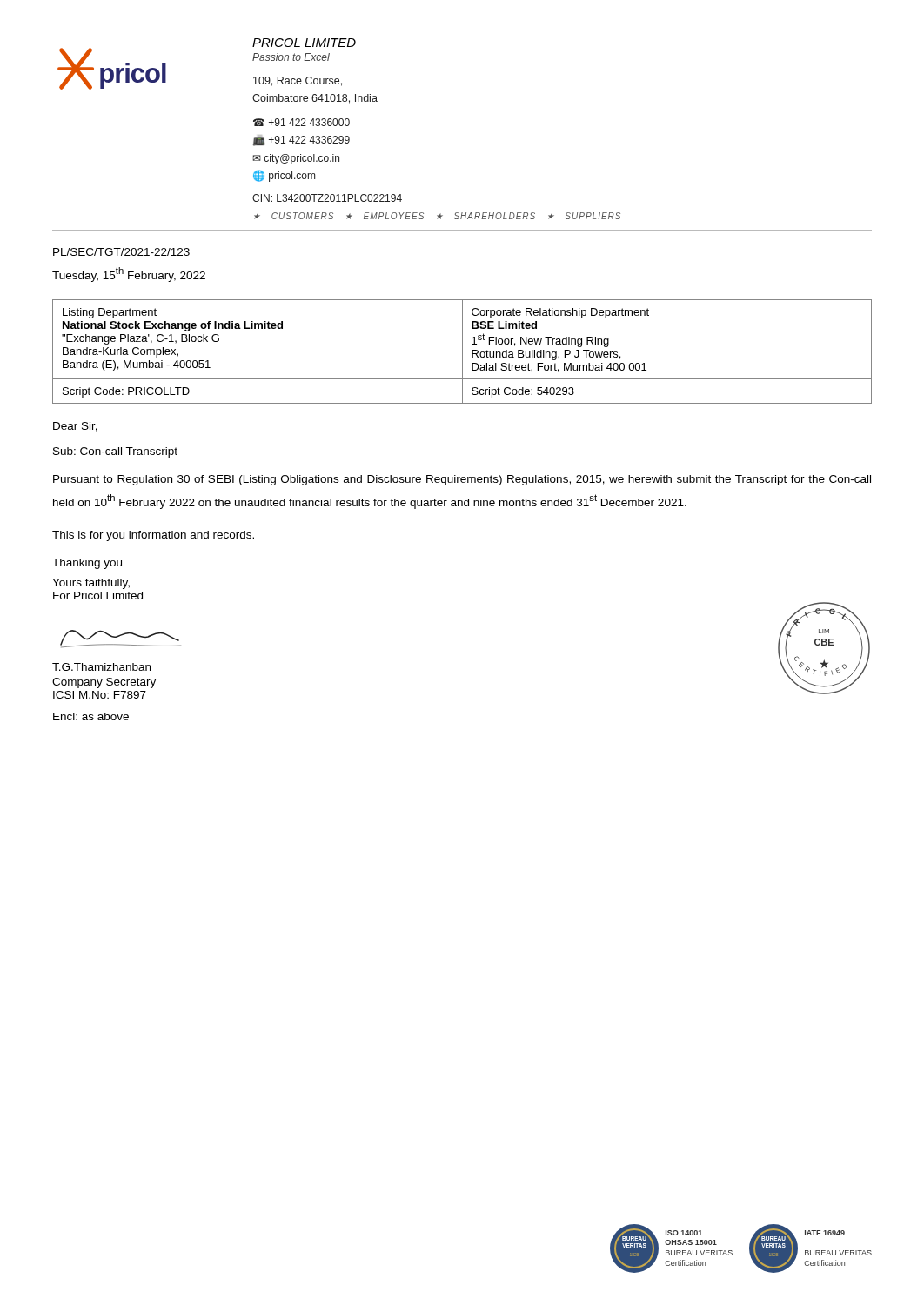Find "Sub: Con-call Transcript" on this page
This screenshot has width=924, height=1305.
[x=115, y=451]
